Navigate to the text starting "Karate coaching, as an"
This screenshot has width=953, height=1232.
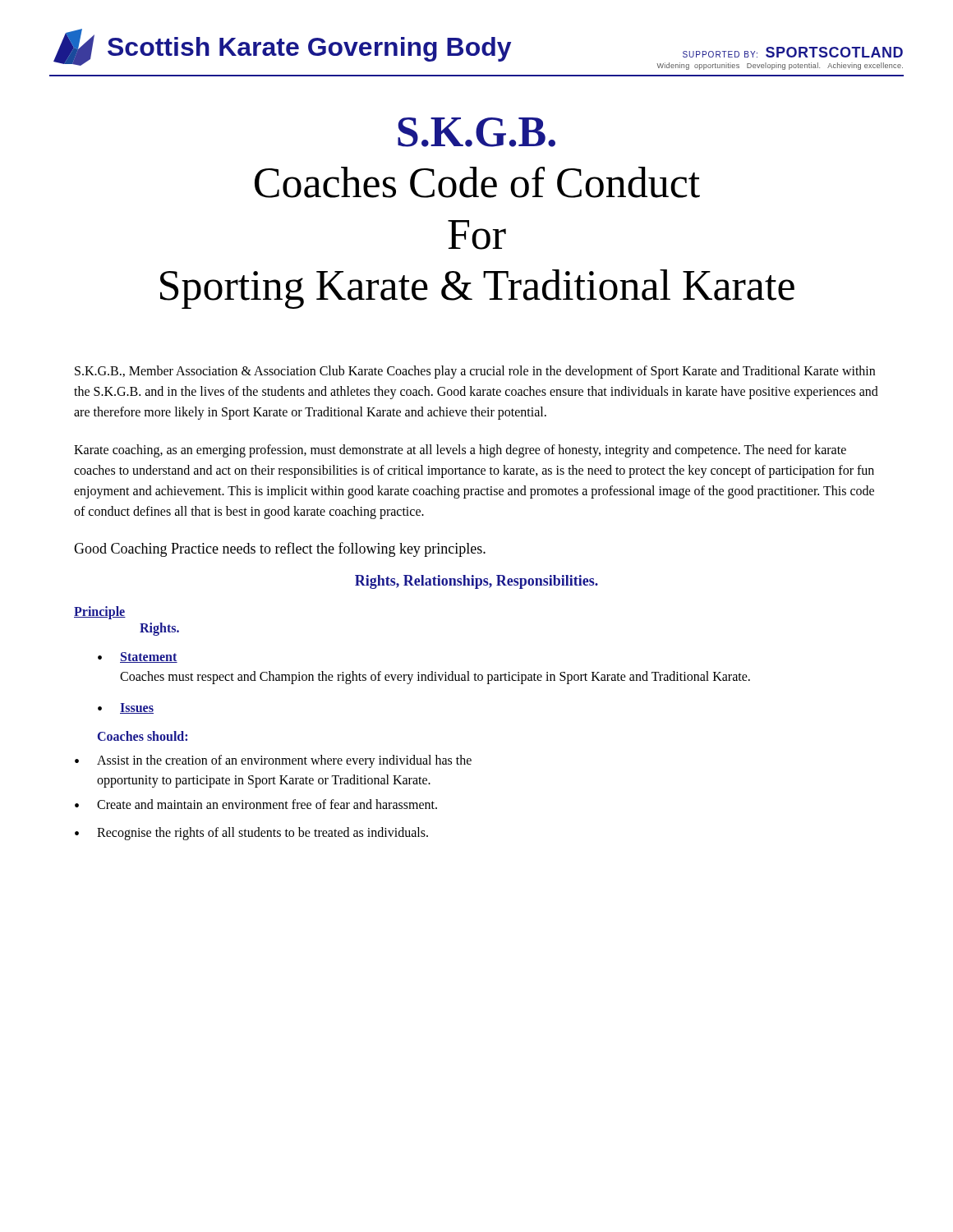(474, 481)
